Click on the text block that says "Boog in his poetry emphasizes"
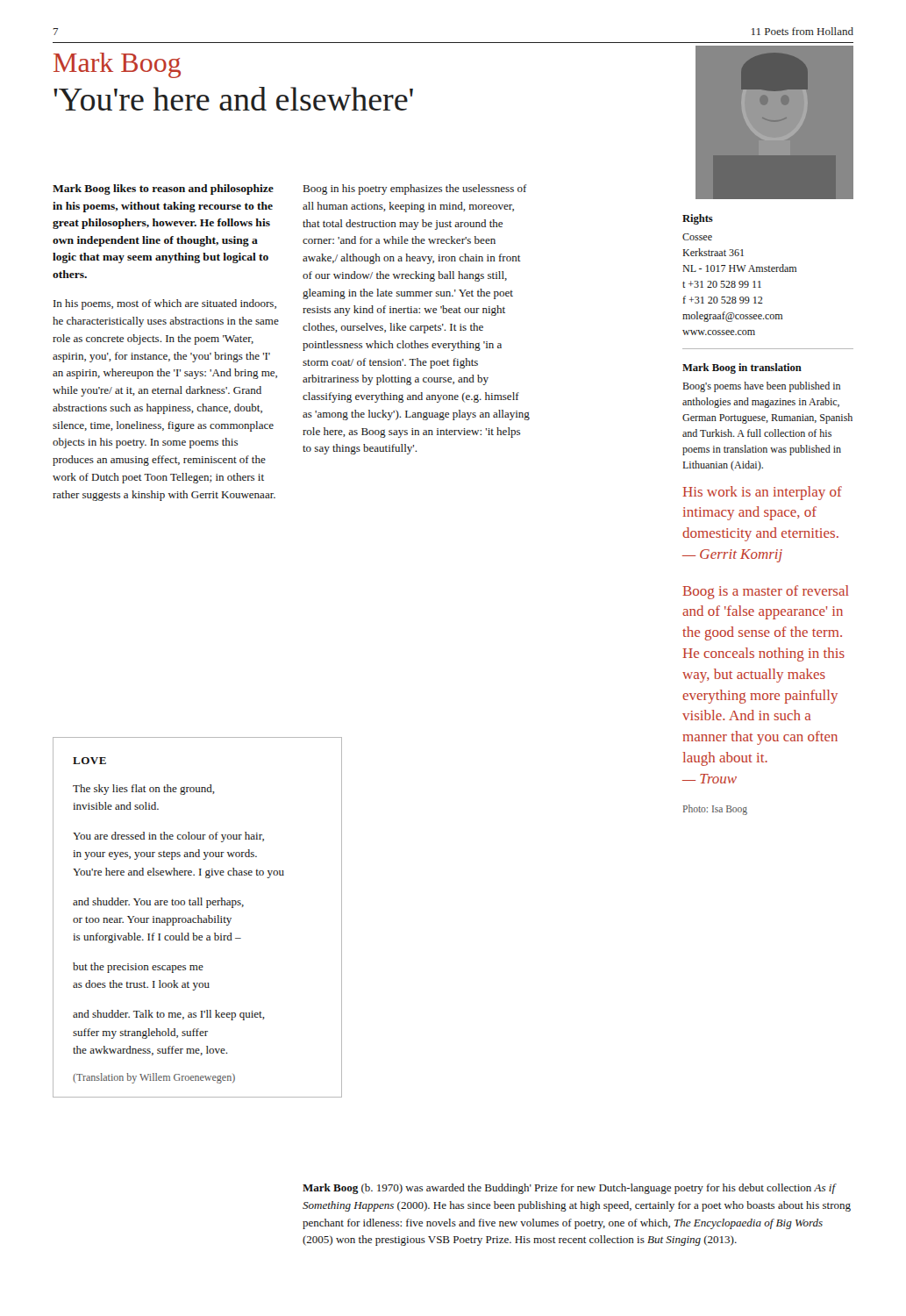The image size is (906, 1316). point(416,318)
